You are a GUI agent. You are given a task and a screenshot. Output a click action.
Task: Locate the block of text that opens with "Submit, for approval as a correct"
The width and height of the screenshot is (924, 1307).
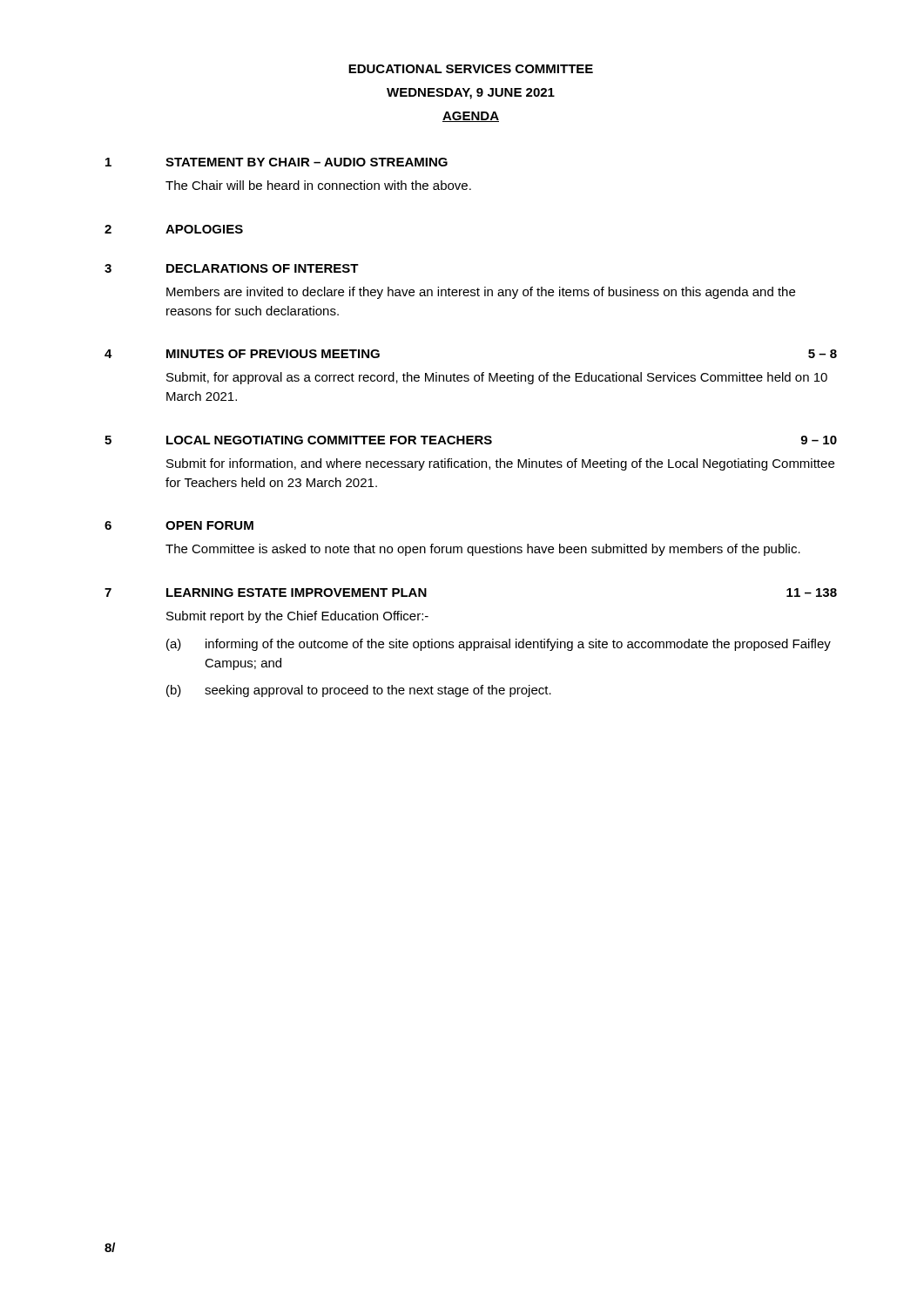coord(497,387)
